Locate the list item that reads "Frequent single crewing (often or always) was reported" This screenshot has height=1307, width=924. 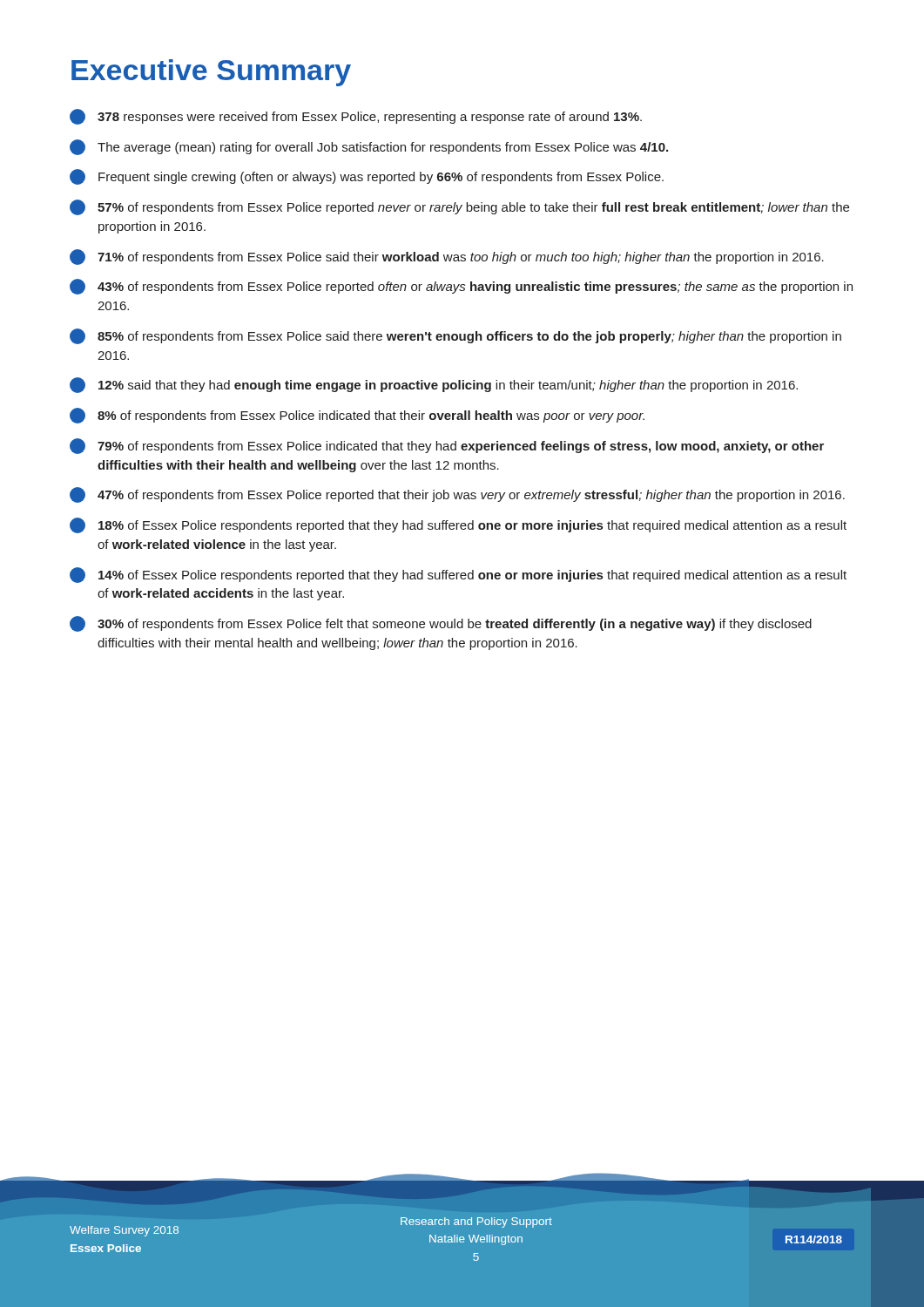click(462, 177)
